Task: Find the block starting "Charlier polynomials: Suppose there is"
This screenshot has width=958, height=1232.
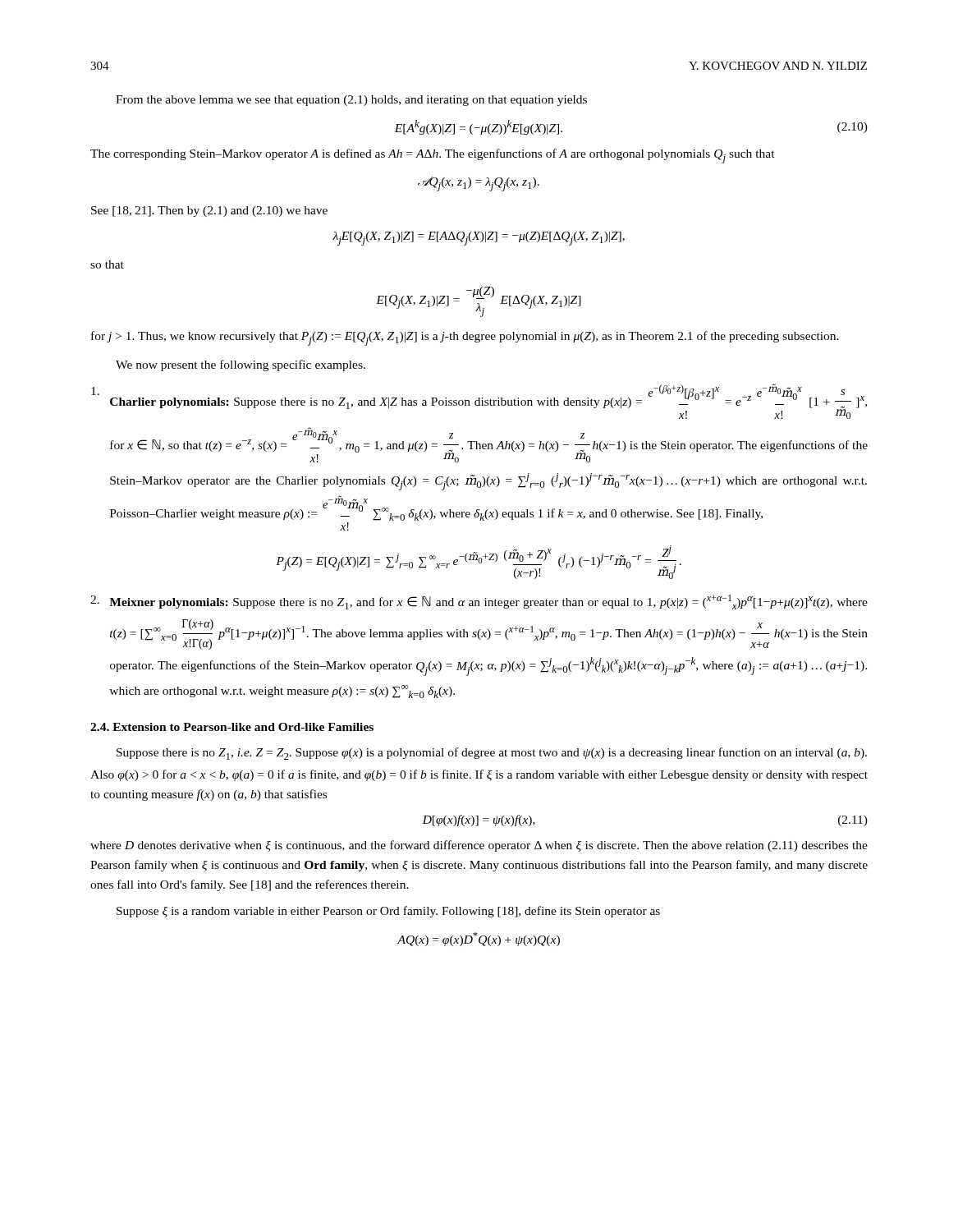Action: (479, 458)
